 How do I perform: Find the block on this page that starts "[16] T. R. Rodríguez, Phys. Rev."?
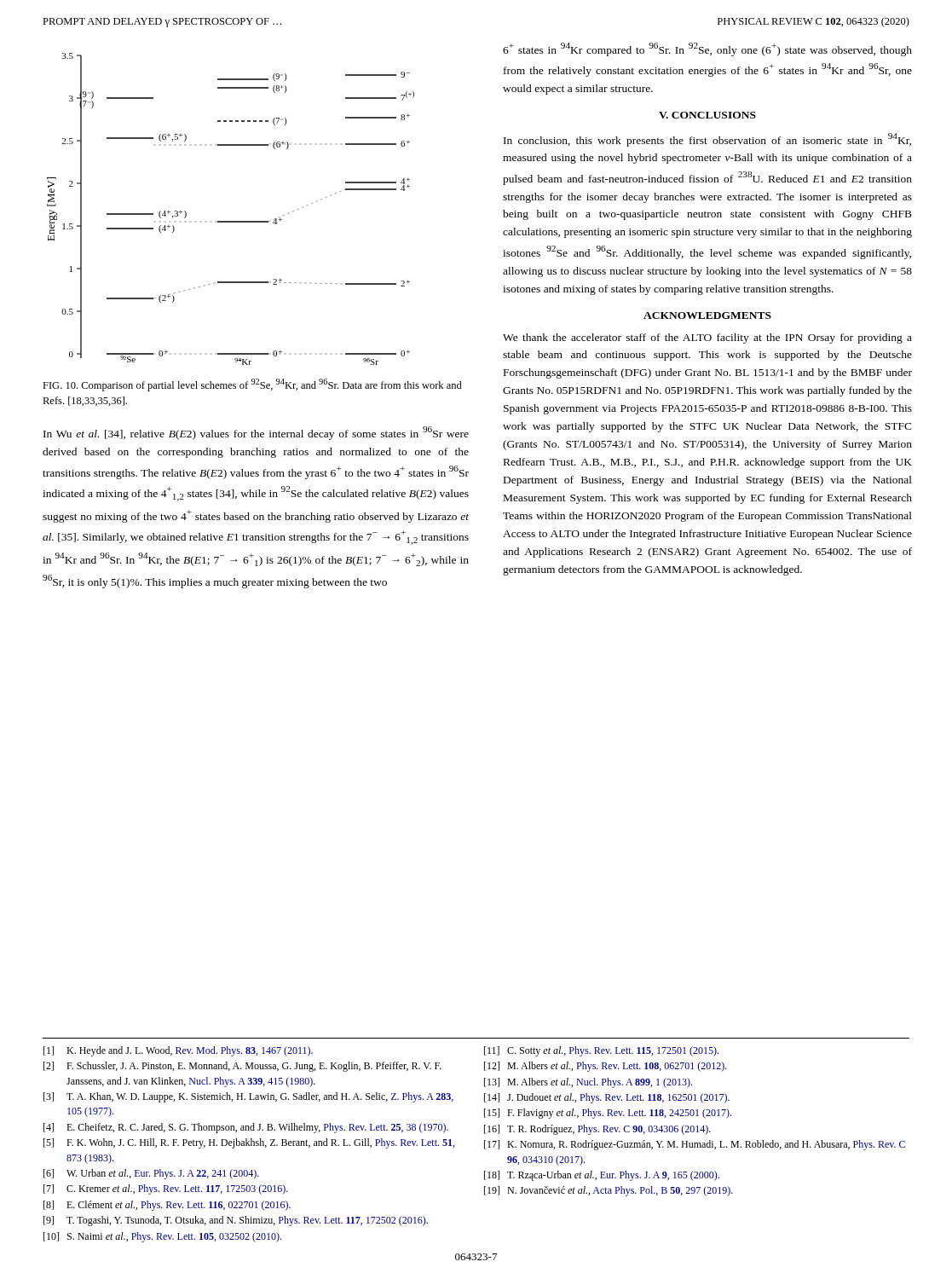coord(597,1129)
